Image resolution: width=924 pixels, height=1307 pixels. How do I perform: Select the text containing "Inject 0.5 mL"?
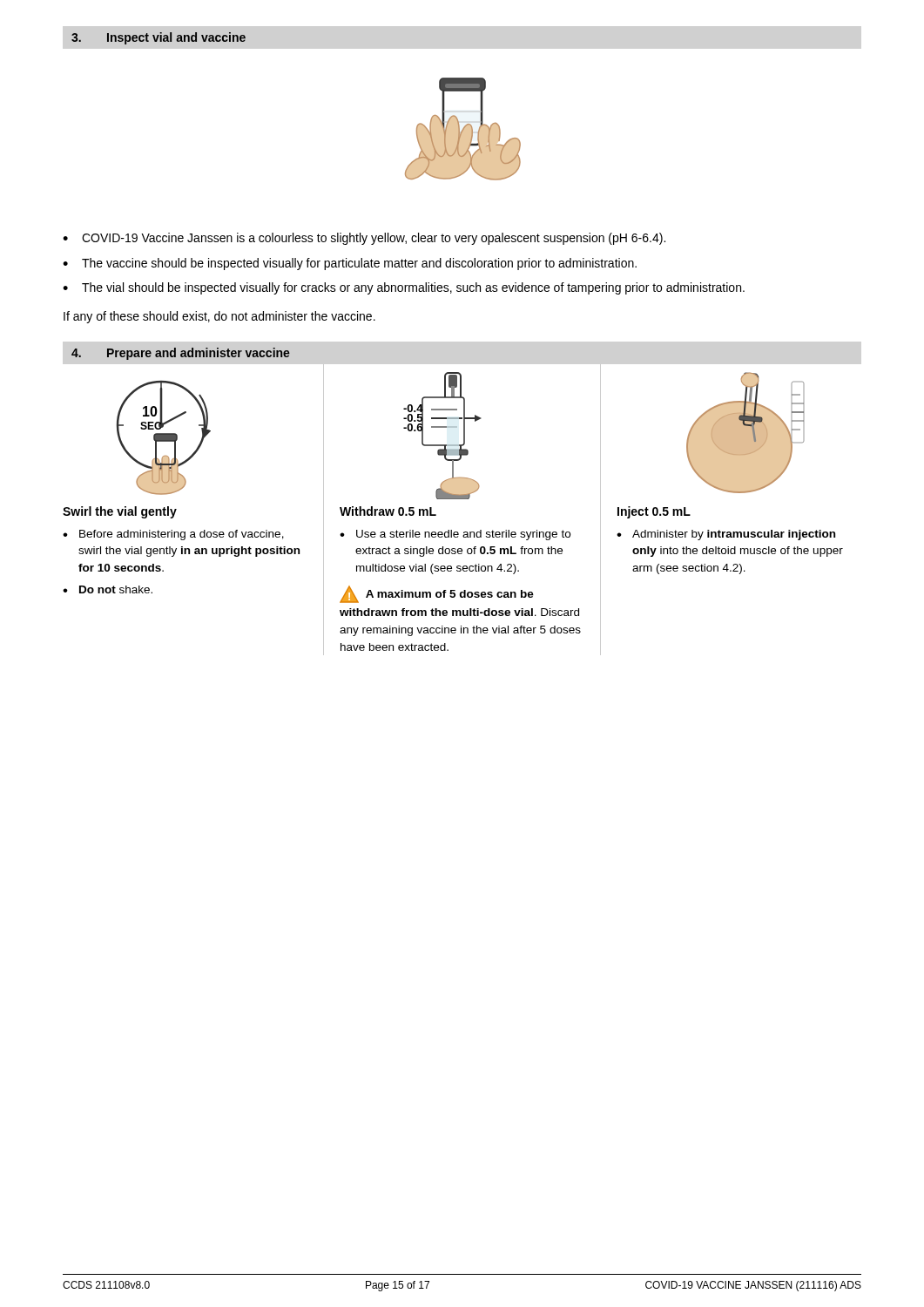[653, 511]
